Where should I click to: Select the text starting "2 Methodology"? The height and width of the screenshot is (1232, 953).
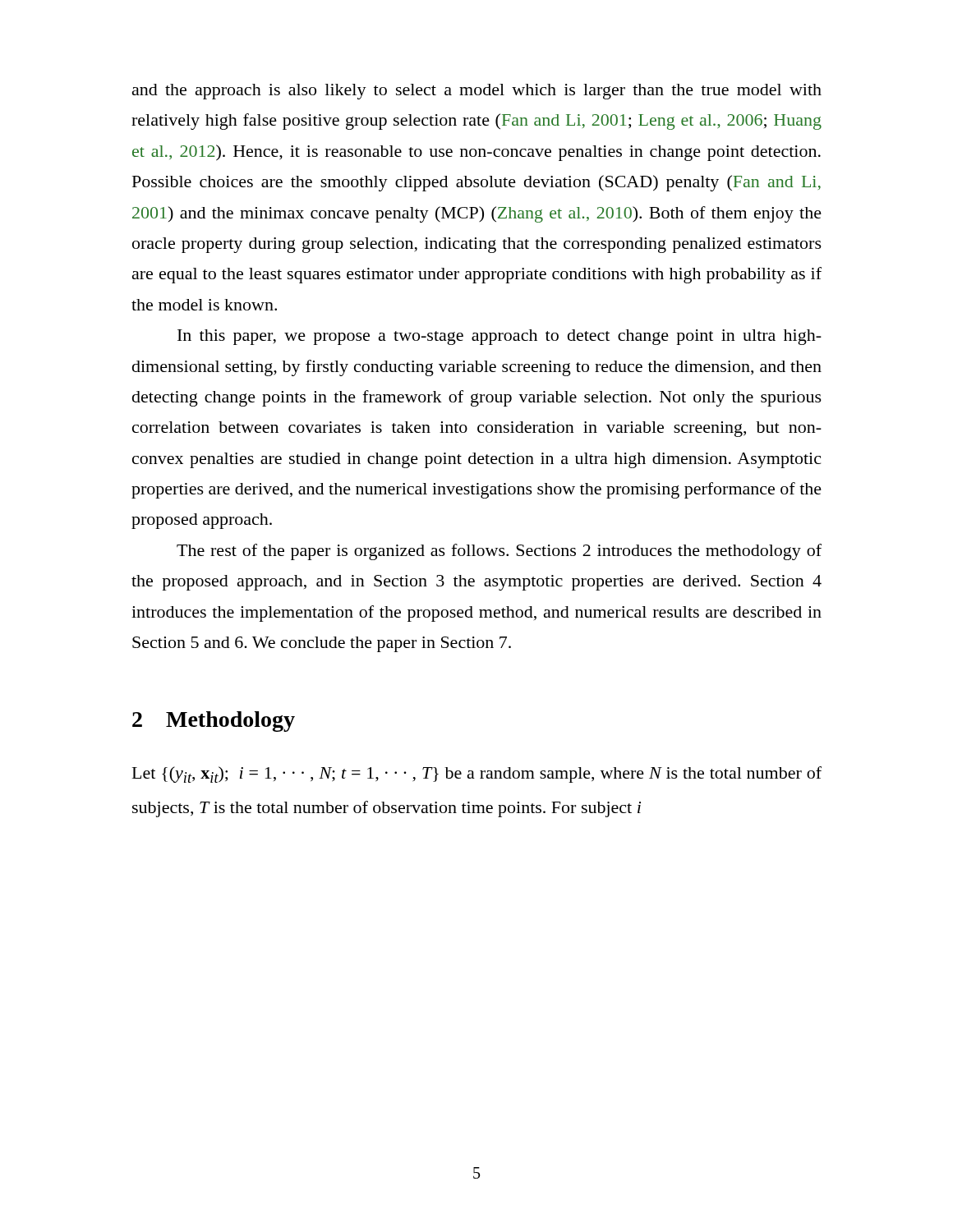point(213,719)
